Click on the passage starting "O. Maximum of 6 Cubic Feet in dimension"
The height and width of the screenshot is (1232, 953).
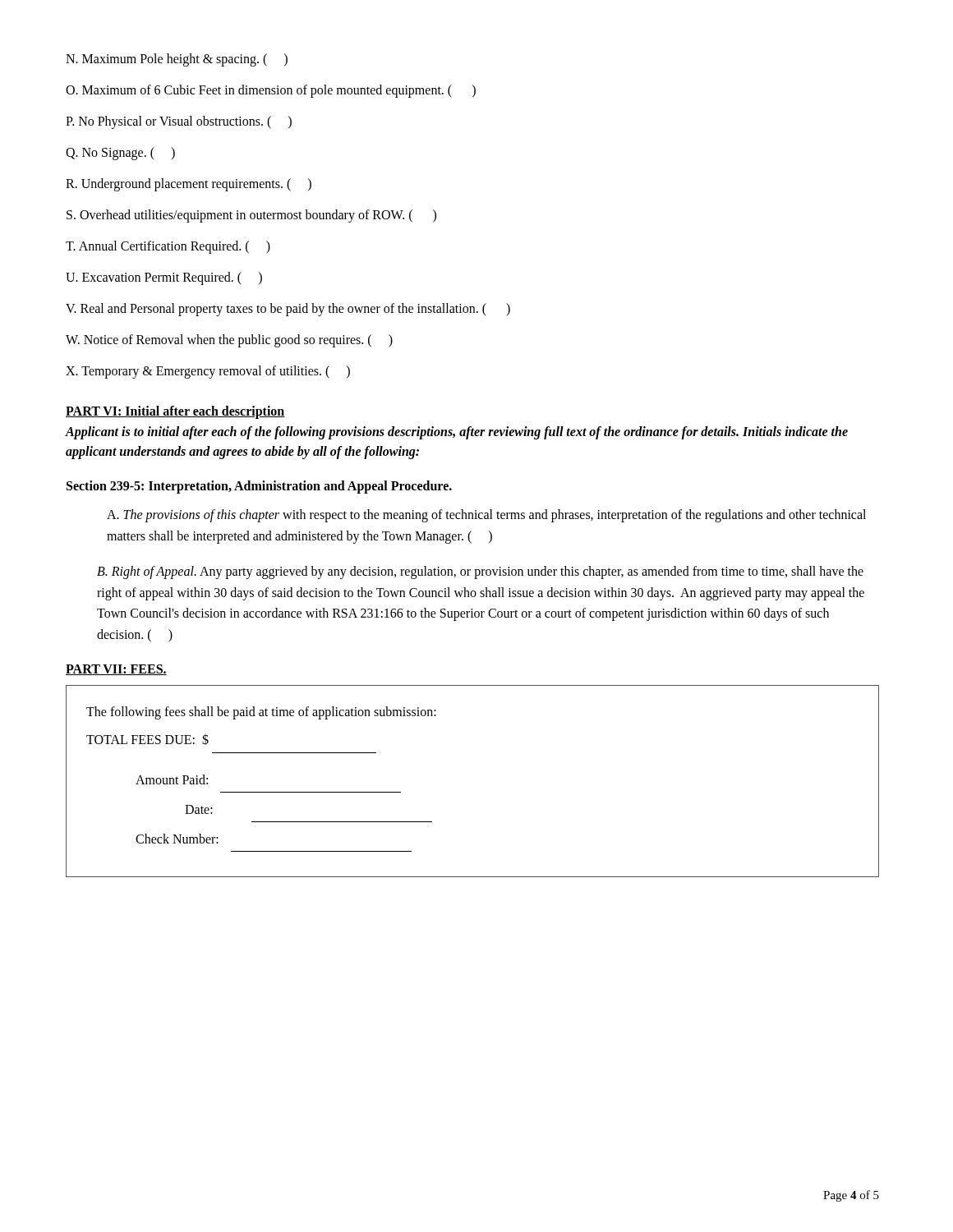pyautogui.click(x=271, y=90)
